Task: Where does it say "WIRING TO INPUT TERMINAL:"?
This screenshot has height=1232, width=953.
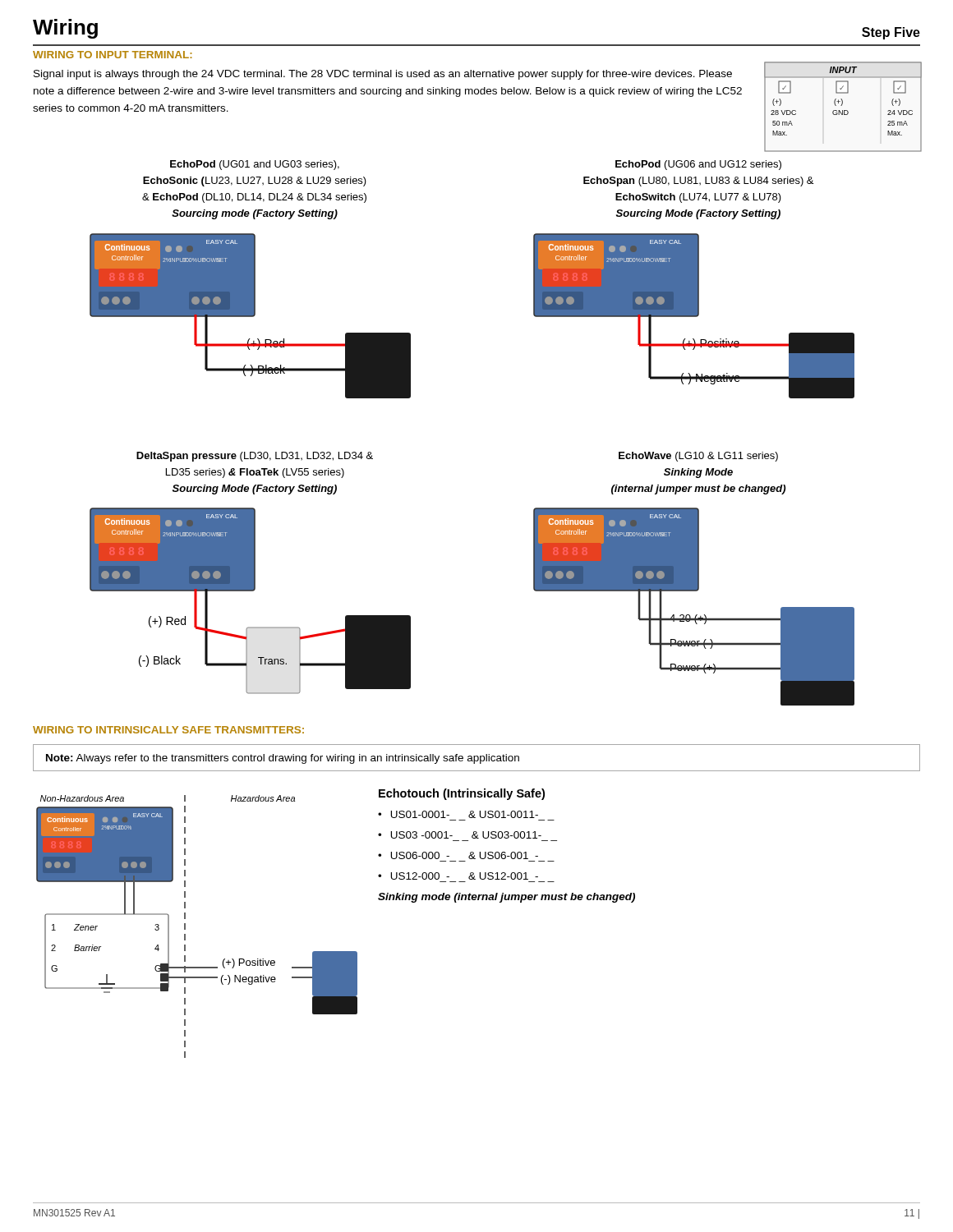Action: [113, 55]
